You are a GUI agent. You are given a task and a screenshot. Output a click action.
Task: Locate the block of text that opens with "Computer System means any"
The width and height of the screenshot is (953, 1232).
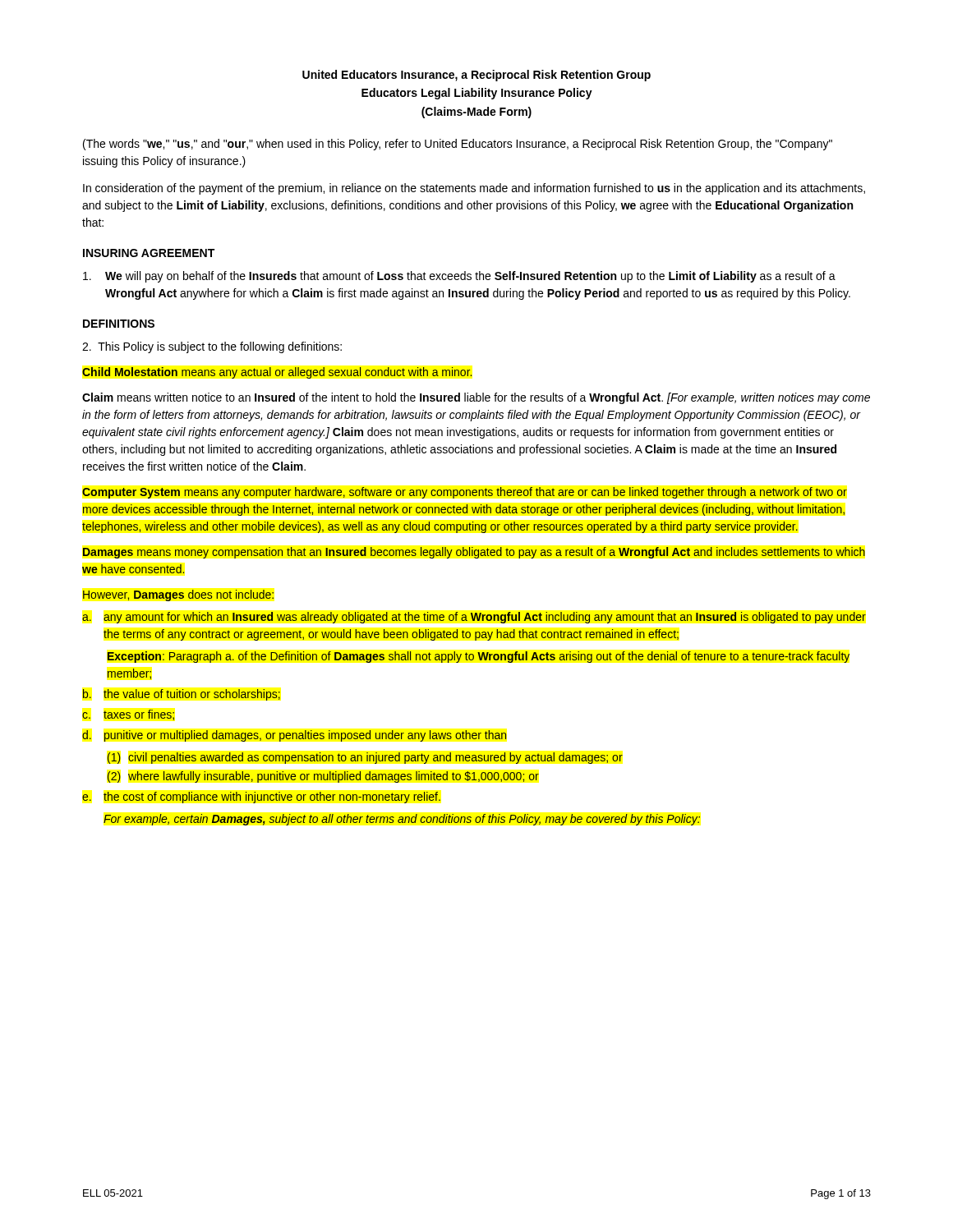pyautogui.click(x=464, y=509)
